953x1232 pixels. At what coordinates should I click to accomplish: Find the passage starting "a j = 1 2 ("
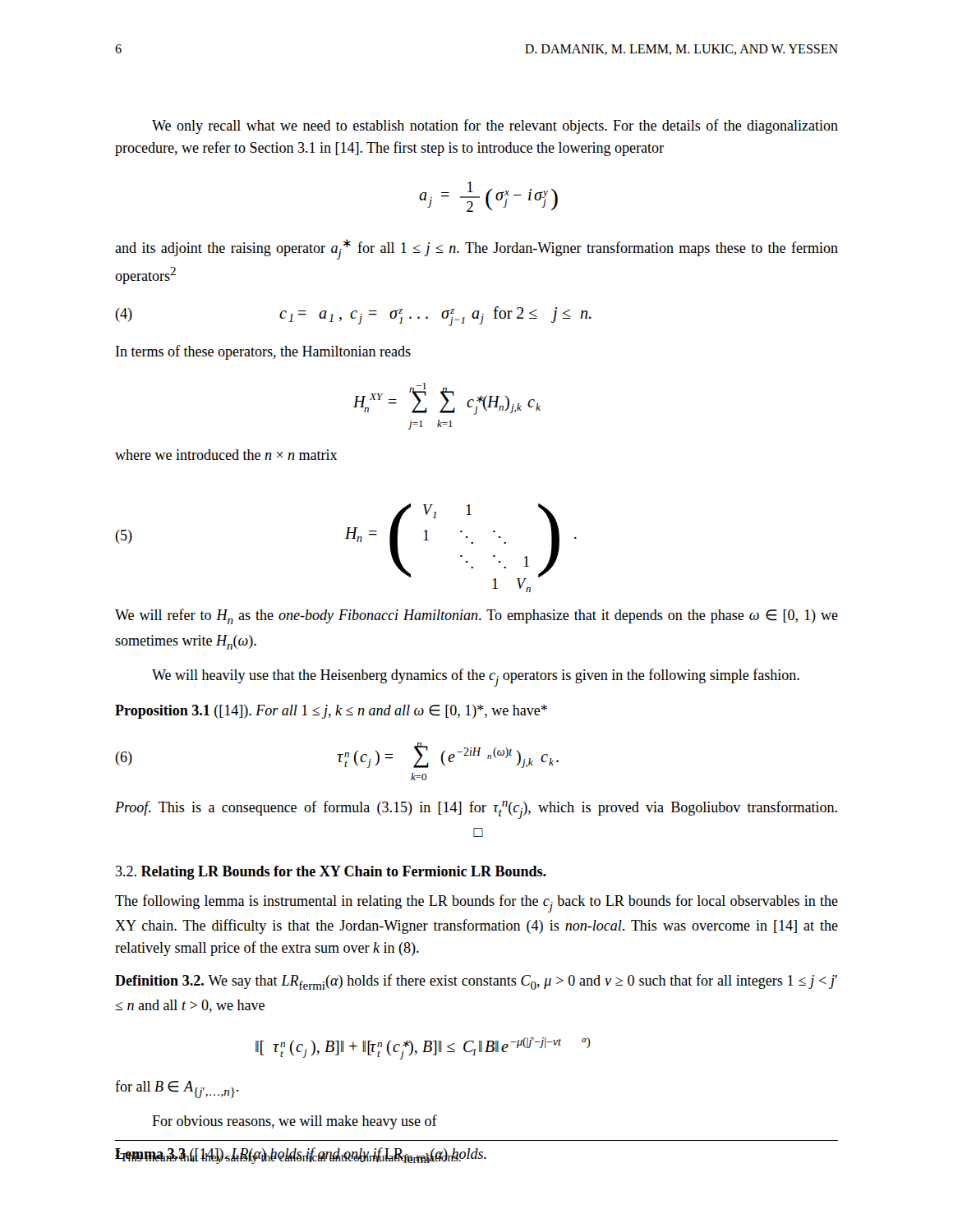point(476,197)
